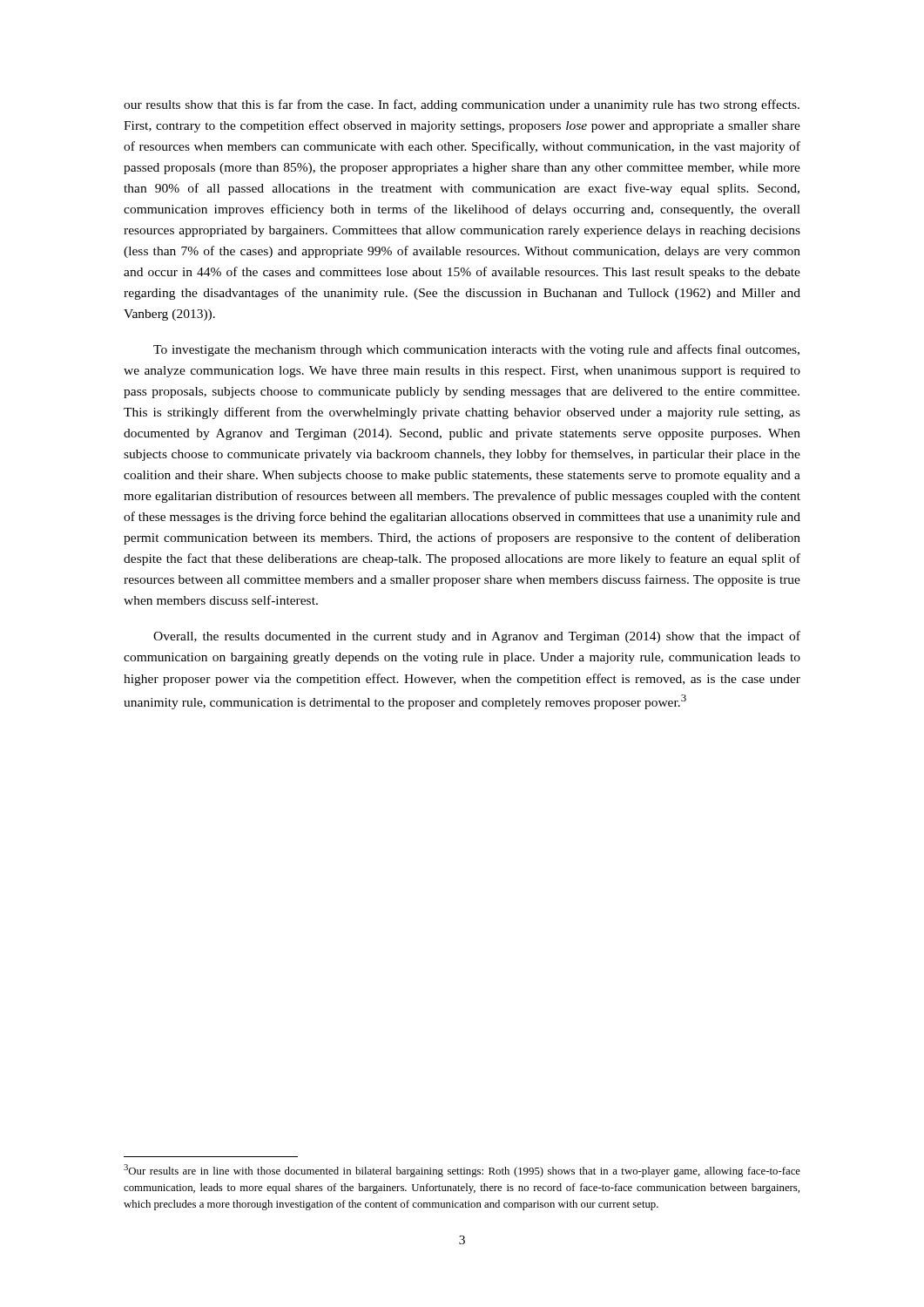
Task: Select a footnote
Action: (x=462, y=1186)
